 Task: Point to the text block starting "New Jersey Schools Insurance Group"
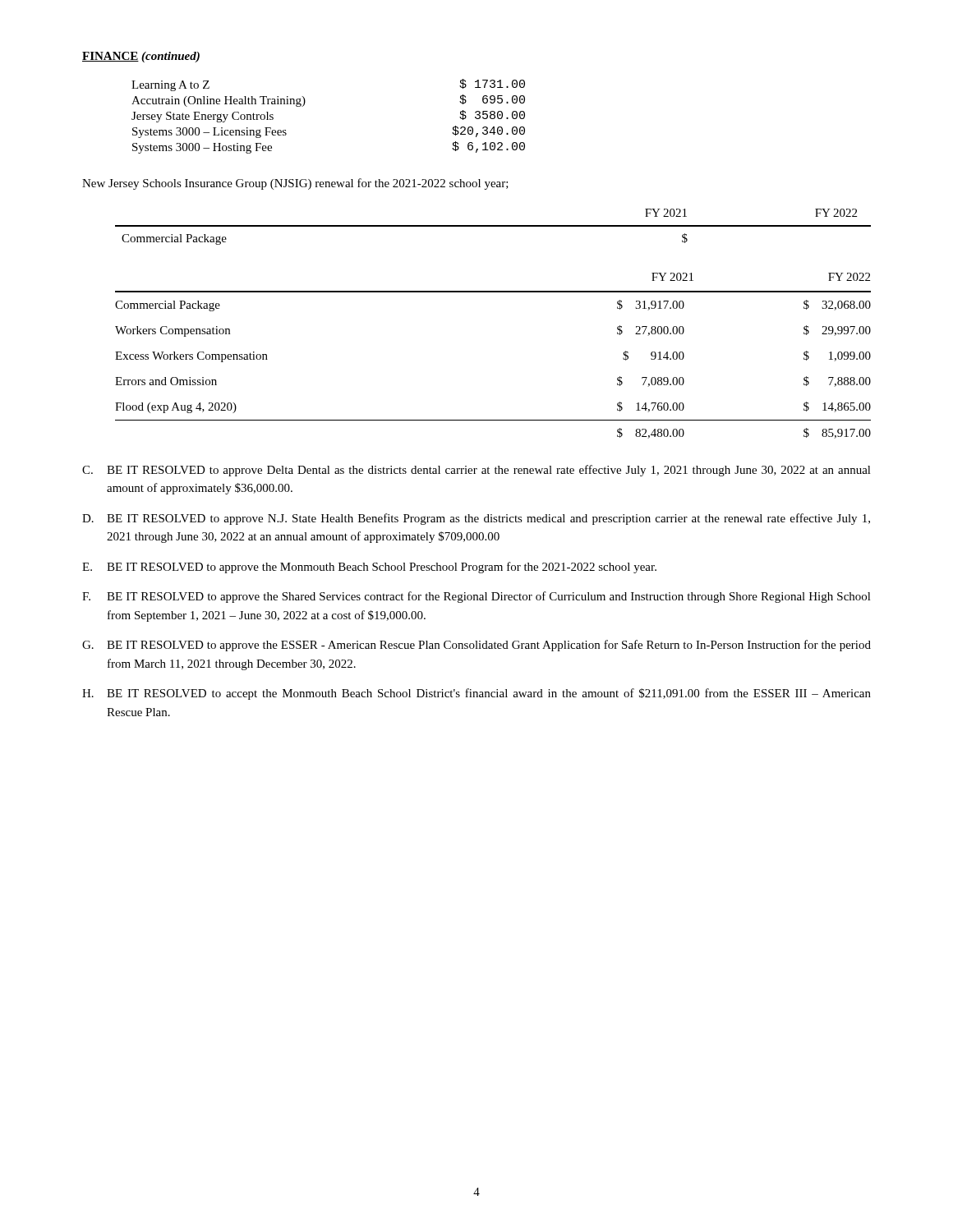pyautogui.click(x=296, y=183)
